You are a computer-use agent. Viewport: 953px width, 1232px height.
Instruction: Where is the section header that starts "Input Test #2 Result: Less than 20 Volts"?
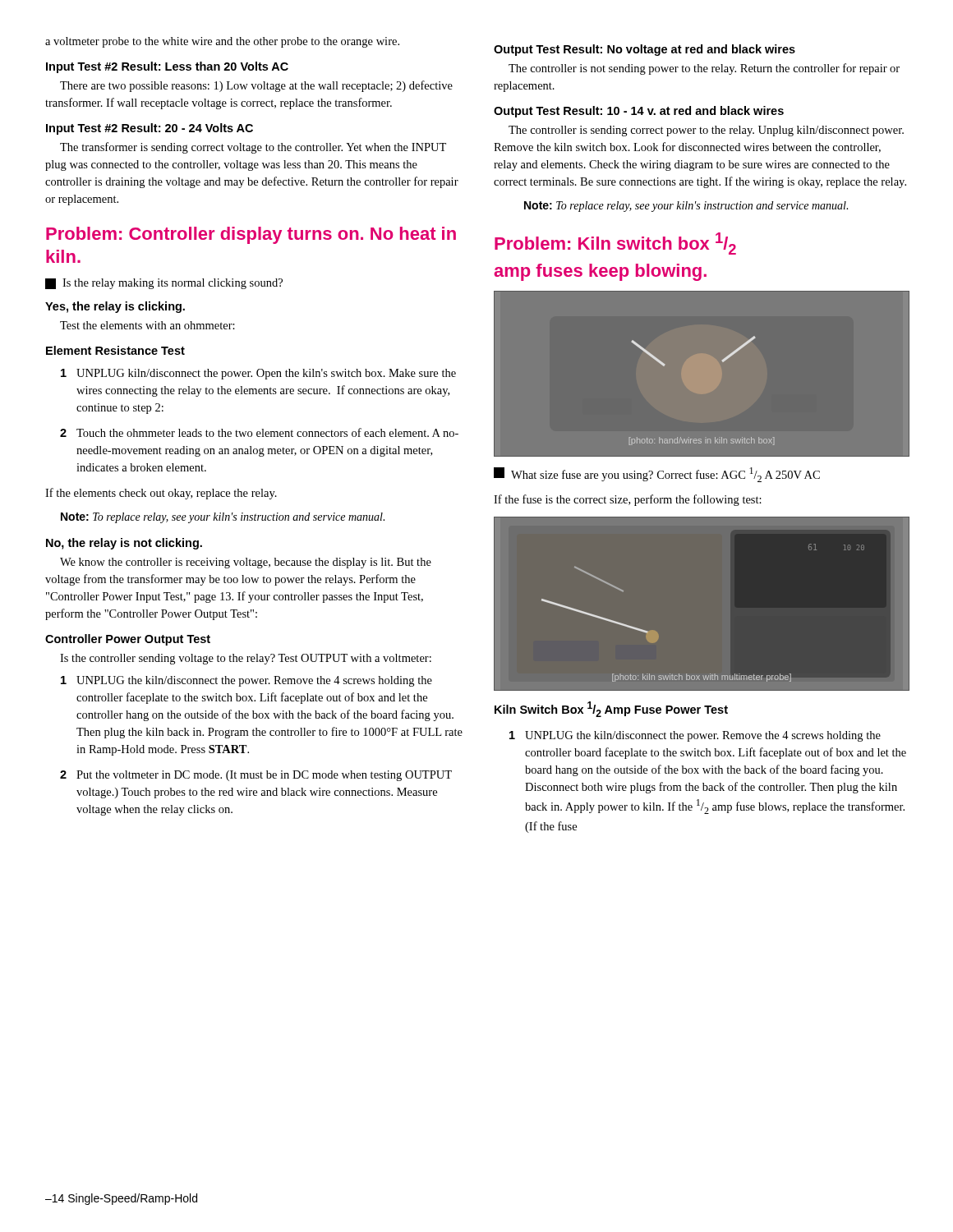point(255,67)
